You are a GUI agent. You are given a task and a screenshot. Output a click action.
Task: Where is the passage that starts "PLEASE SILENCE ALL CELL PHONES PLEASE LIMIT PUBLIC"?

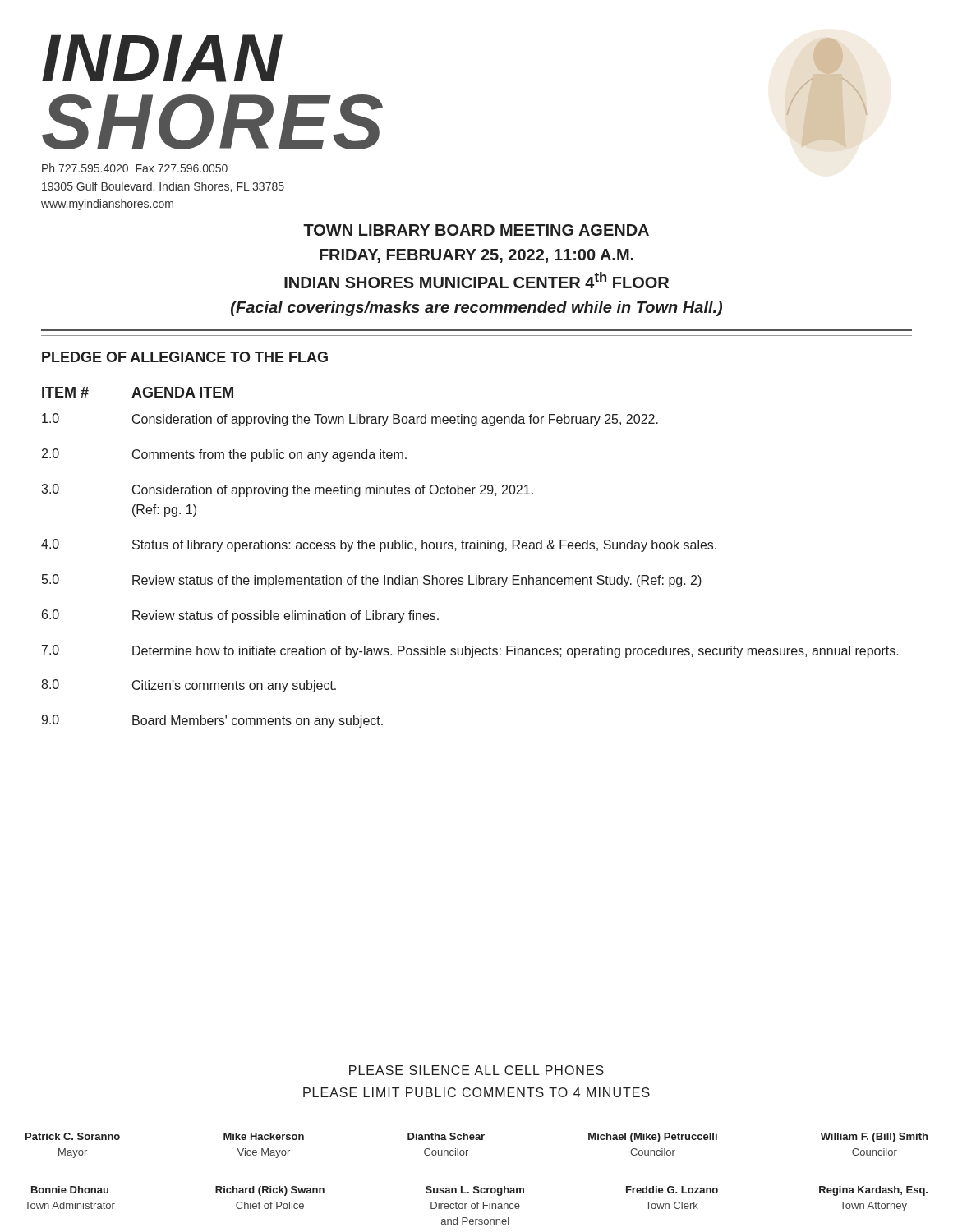[476, 1082]
